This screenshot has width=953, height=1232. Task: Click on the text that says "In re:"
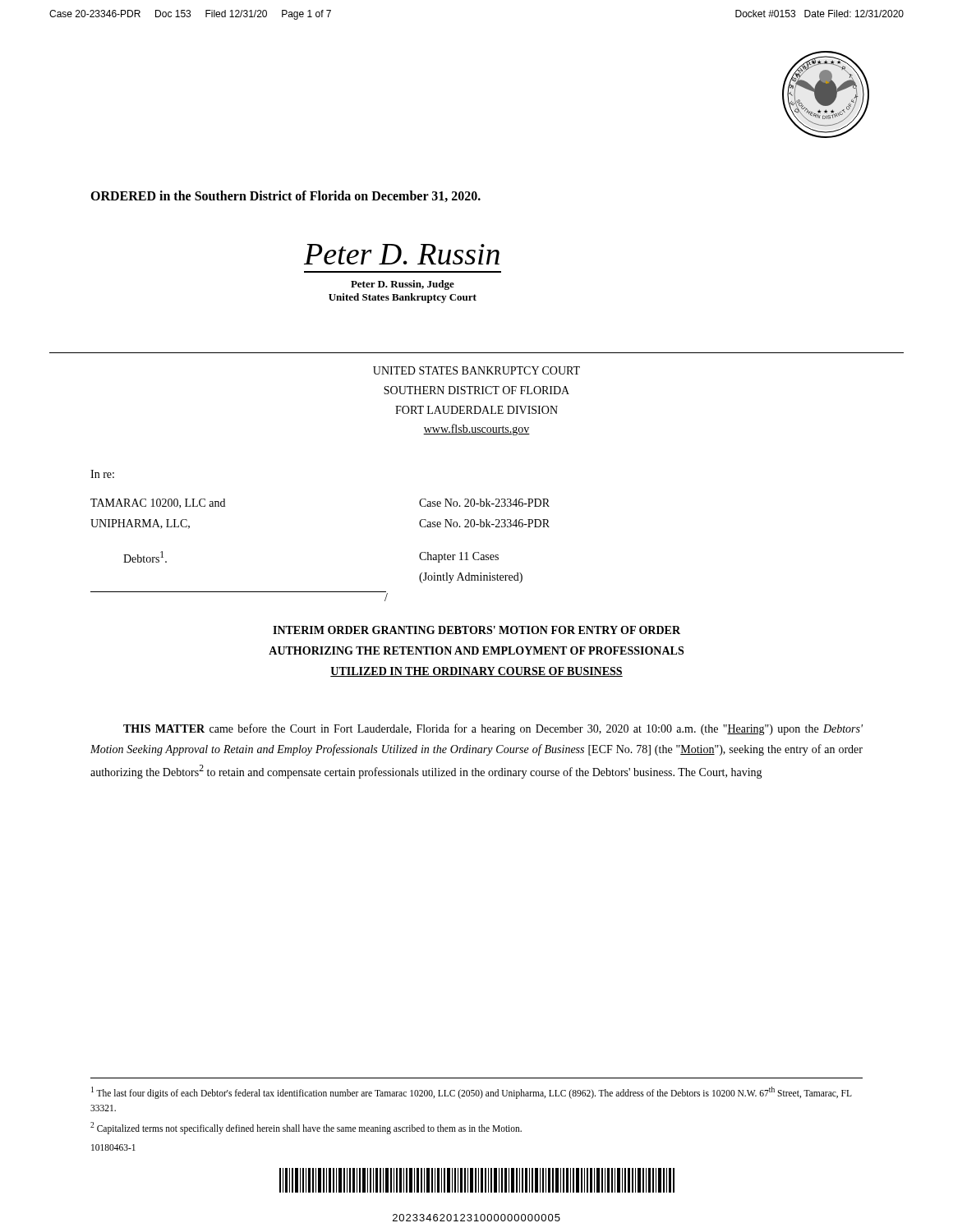tap(103, 474)
